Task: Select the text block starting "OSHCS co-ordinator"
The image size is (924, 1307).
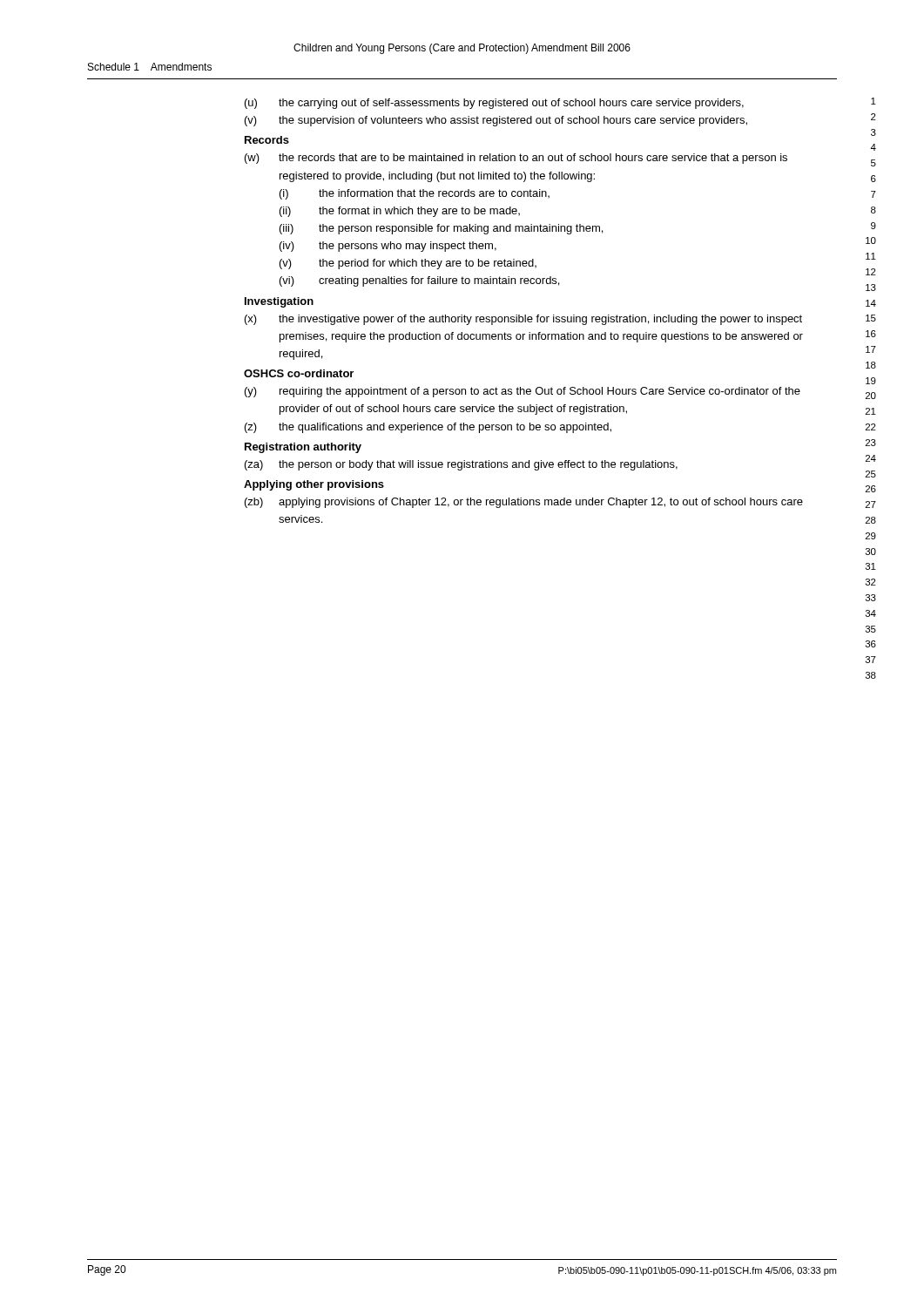Action: tap(299, 373)
